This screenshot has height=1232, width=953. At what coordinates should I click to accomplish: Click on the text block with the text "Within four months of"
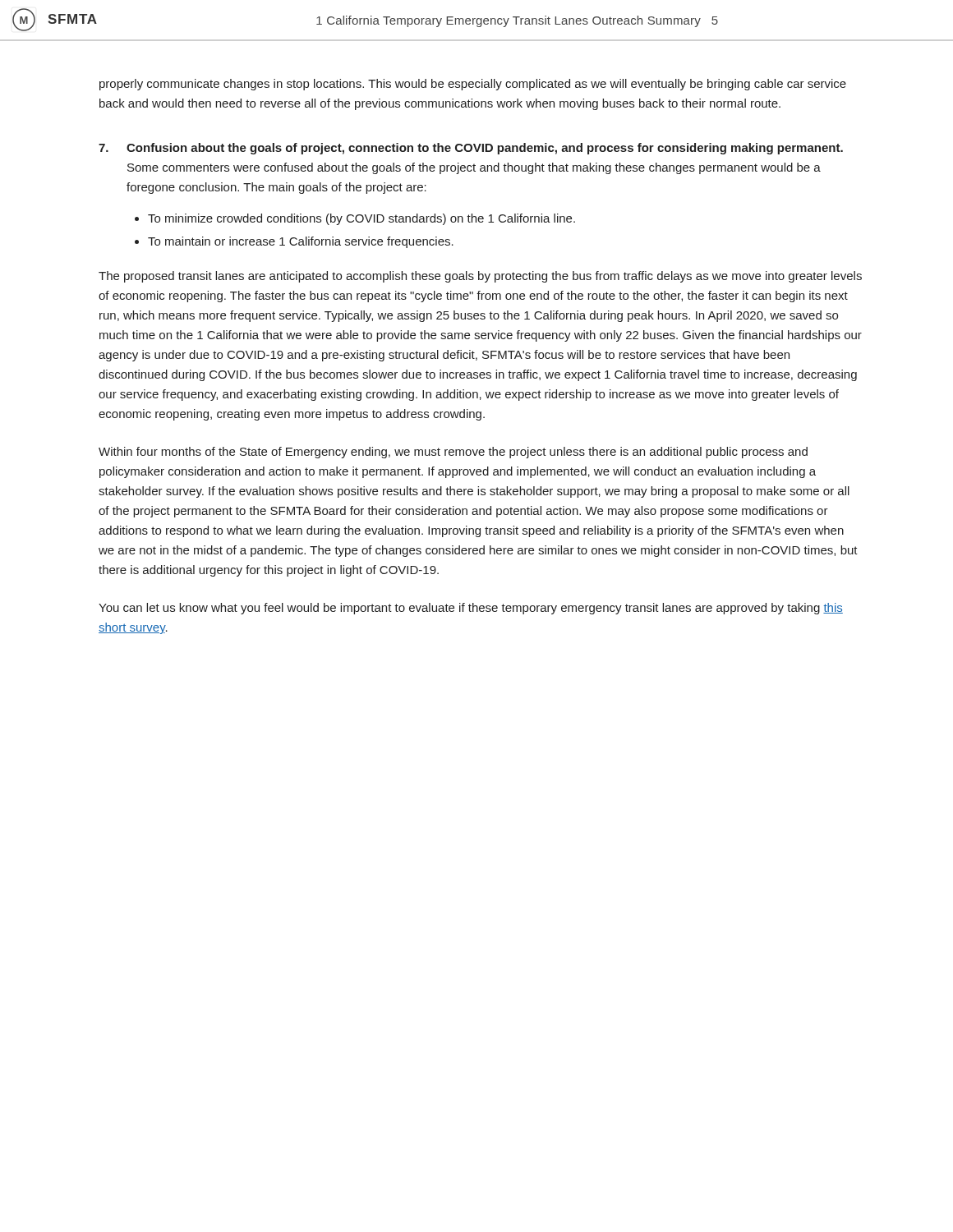pos(478,510)
